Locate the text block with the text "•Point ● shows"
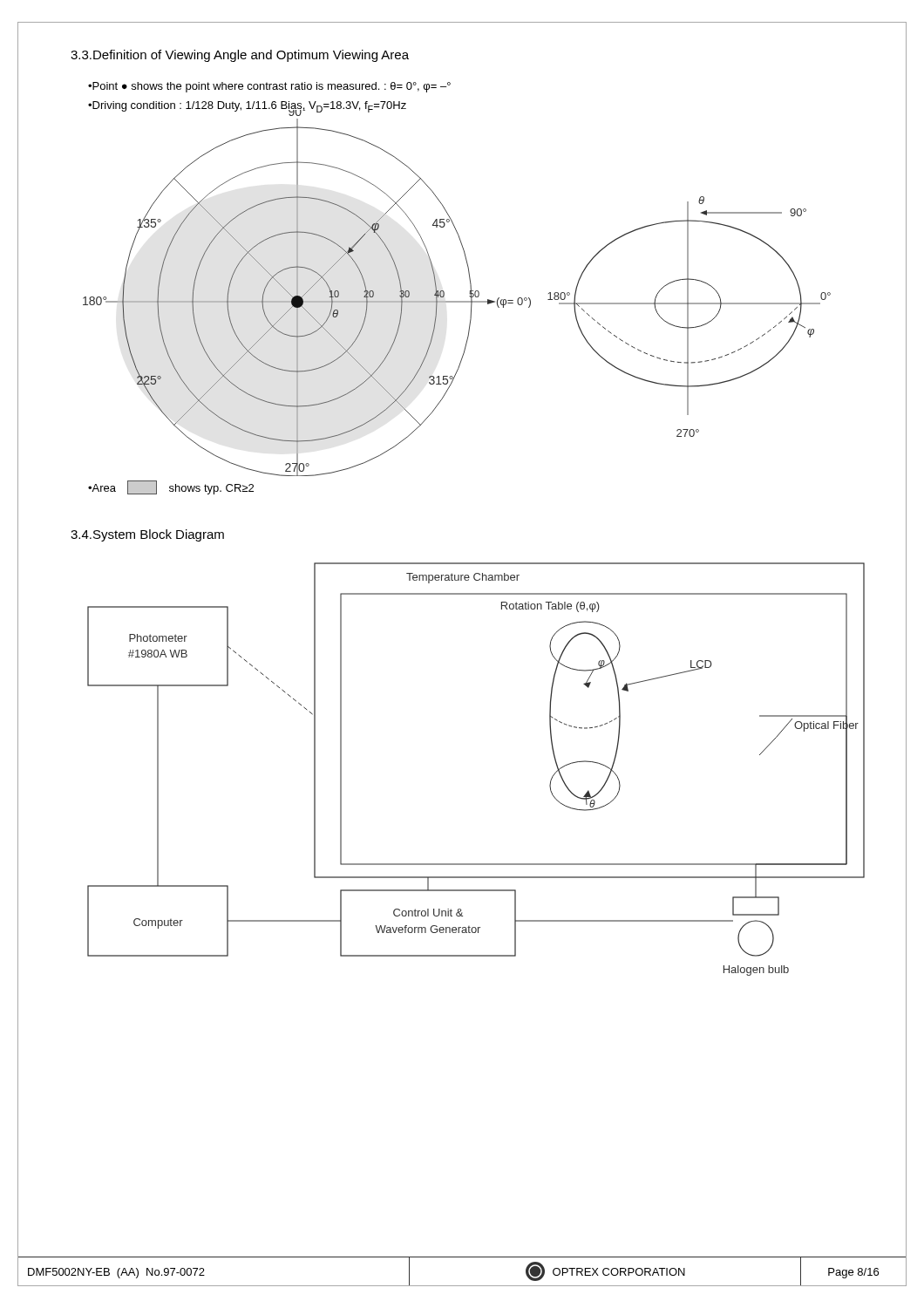 coord(270,97)
